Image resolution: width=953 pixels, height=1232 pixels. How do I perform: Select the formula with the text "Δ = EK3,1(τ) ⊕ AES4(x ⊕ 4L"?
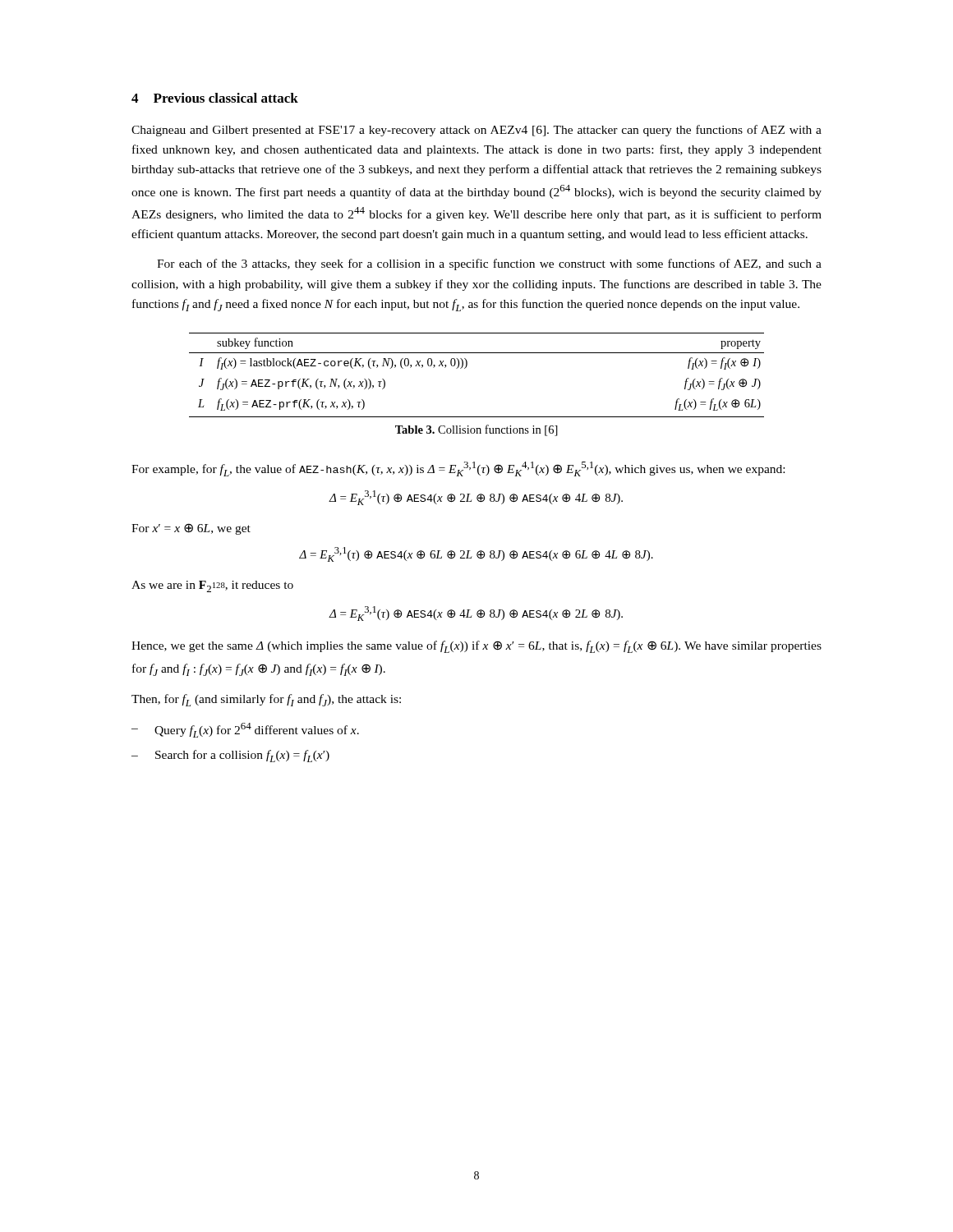[x=476, y=614]
